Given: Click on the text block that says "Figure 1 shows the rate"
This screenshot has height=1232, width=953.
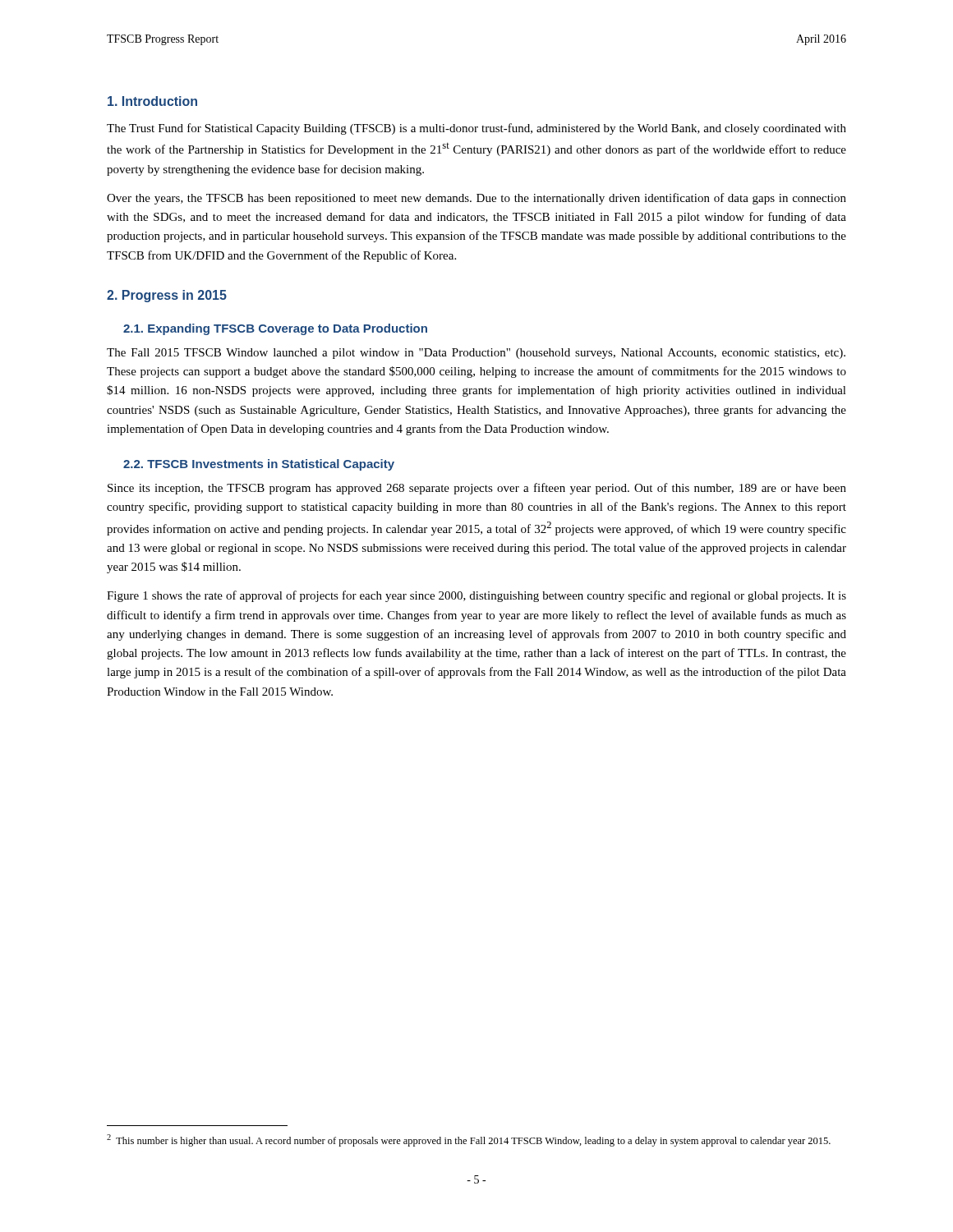Looking at the screenshot, I should click(476, 644).
